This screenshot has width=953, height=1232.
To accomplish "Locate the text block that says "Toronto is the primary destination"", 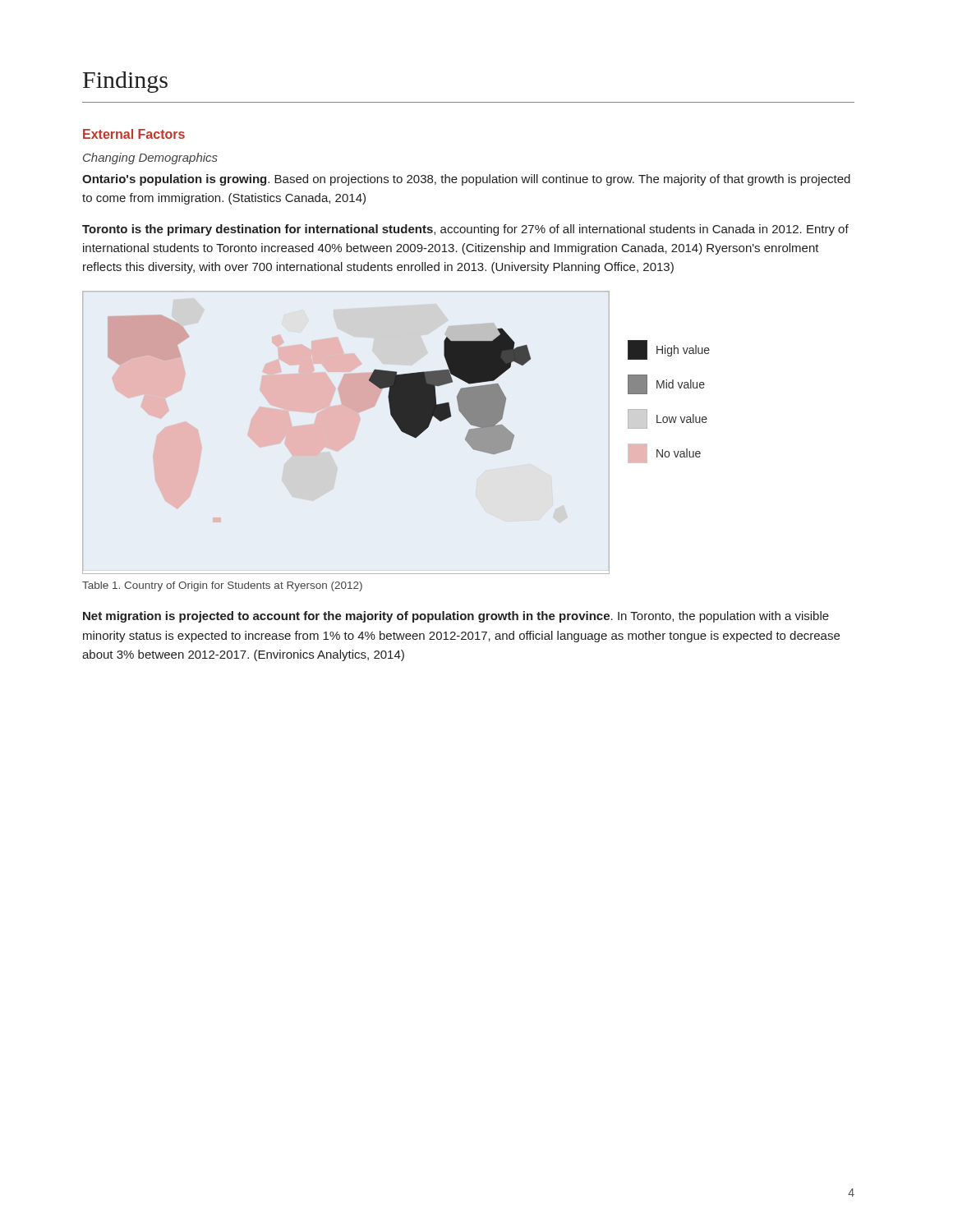I will coord(465,247).
